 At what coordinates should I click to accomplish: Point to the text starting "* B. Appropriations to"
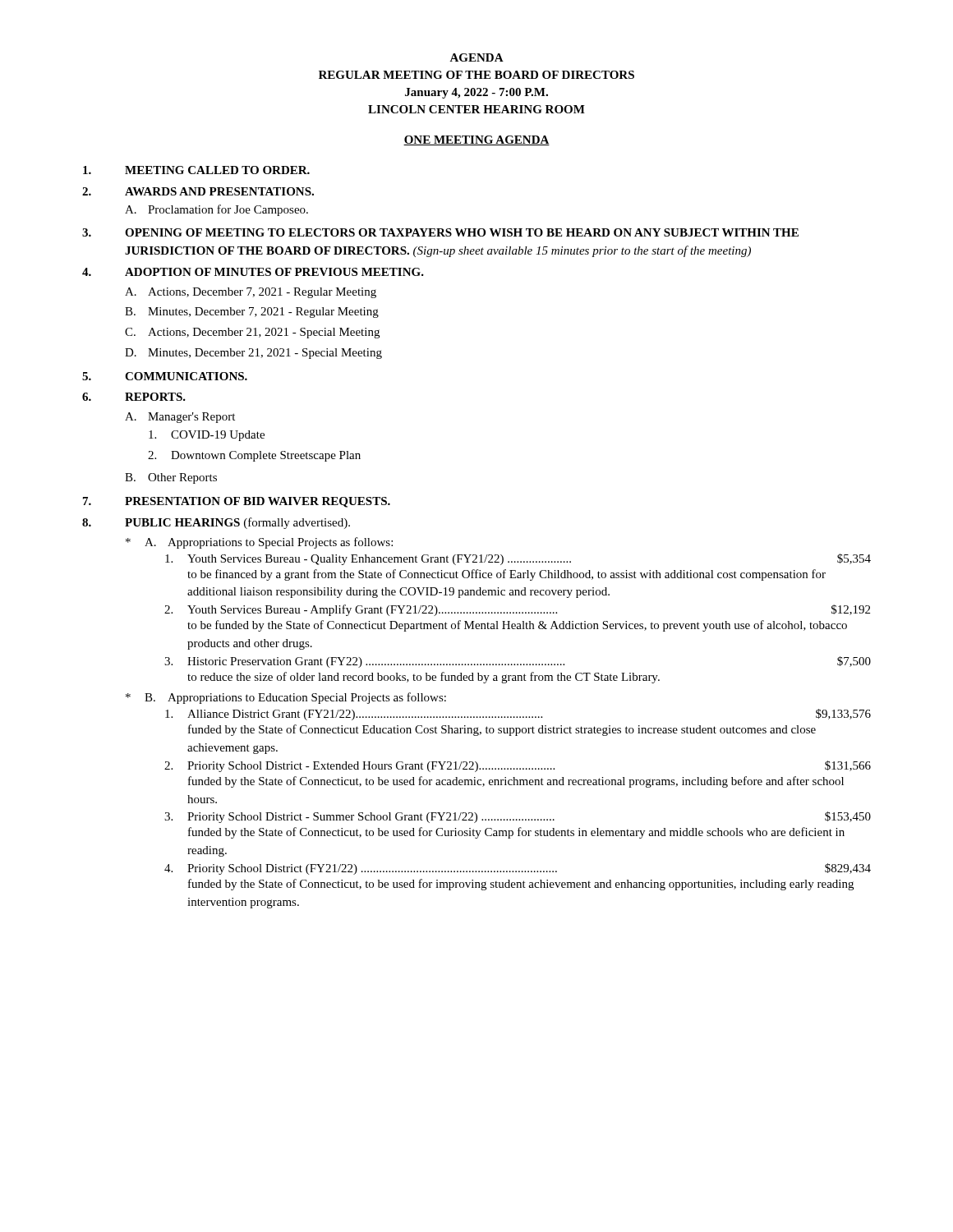pos(286,698)
